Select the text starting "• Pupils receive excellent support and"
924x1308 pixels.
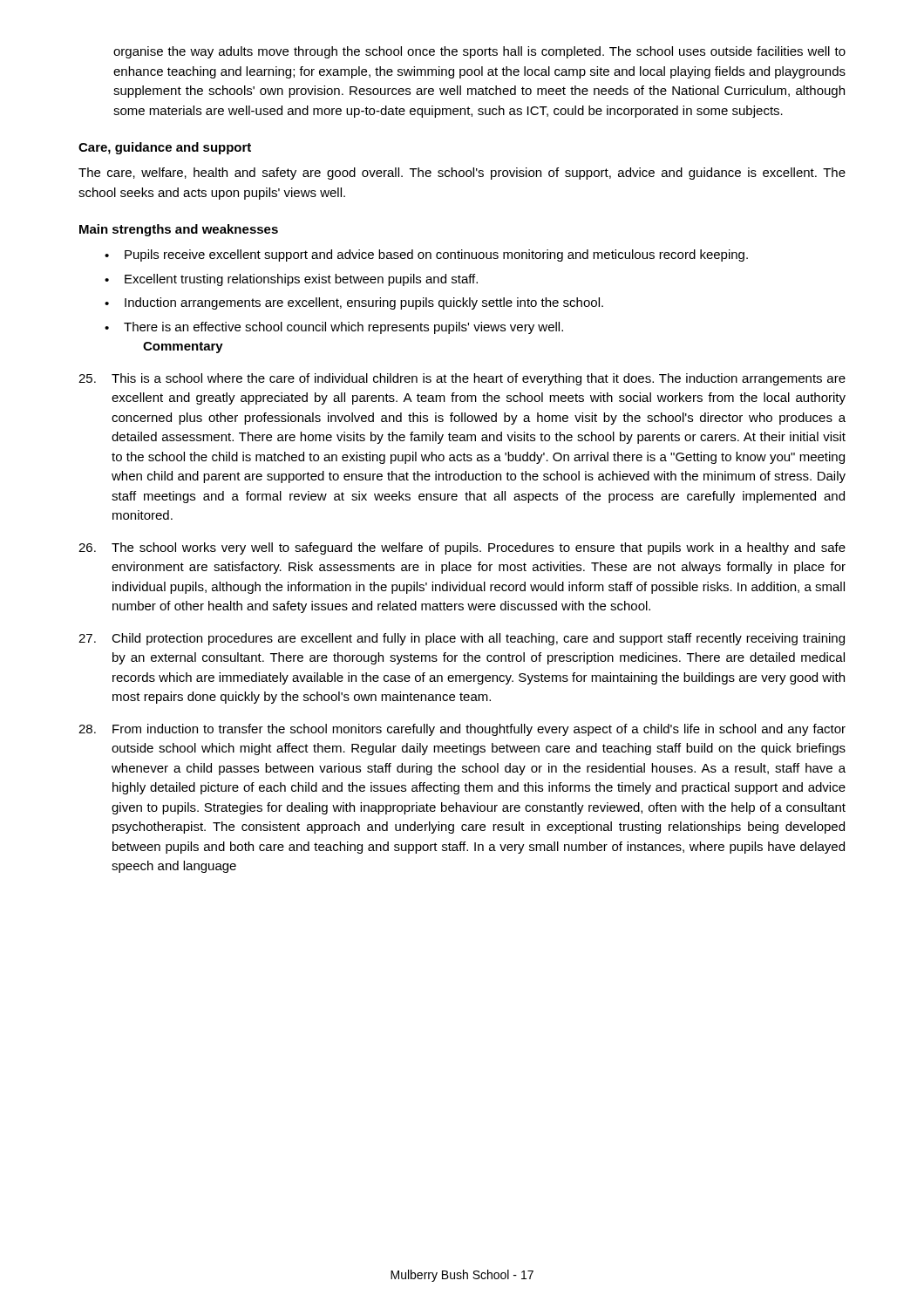[427, 255]
